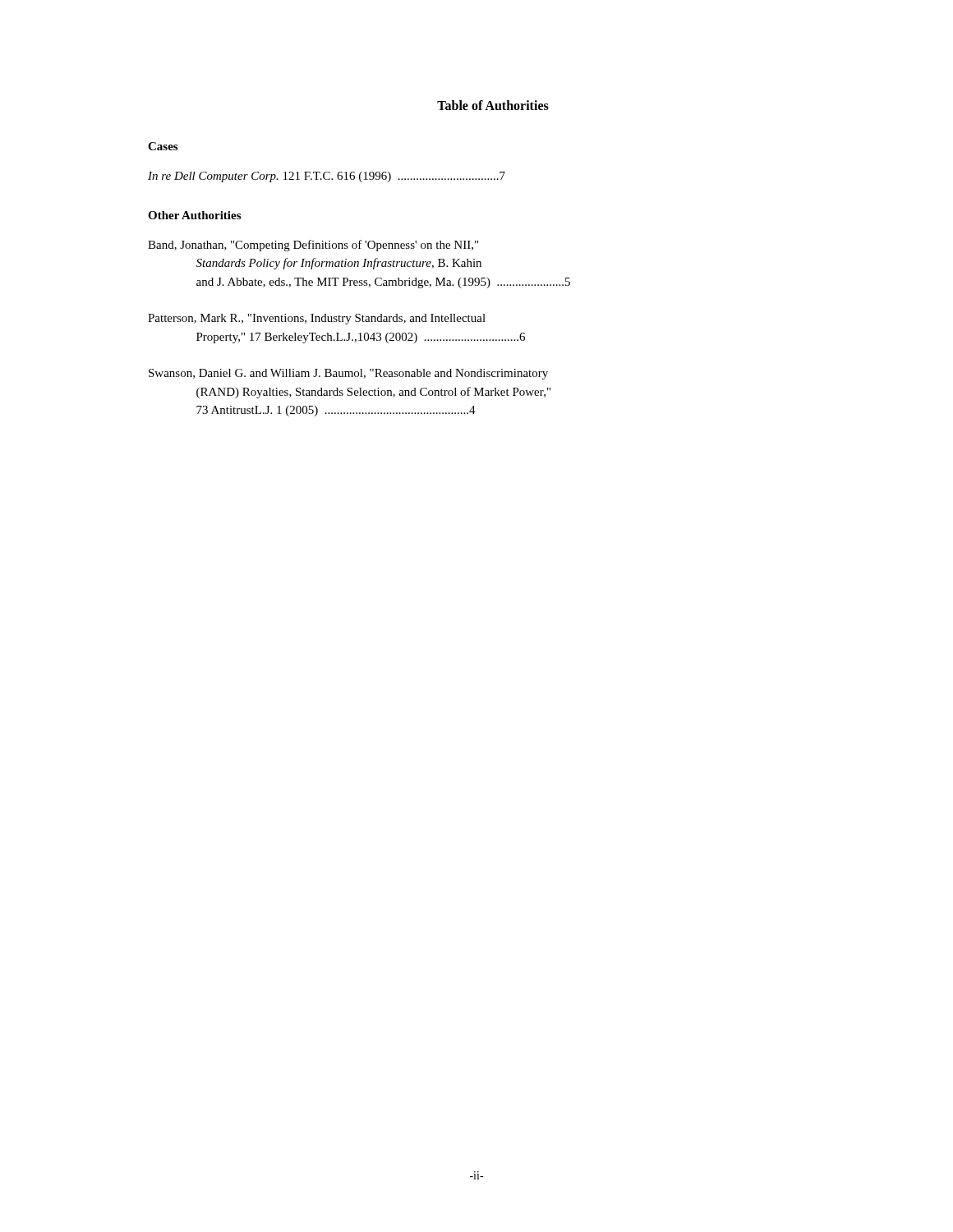Point to the passage starting "In re Dell Computer Corp."
The image size is (953, 1232).
pos(327,176)
